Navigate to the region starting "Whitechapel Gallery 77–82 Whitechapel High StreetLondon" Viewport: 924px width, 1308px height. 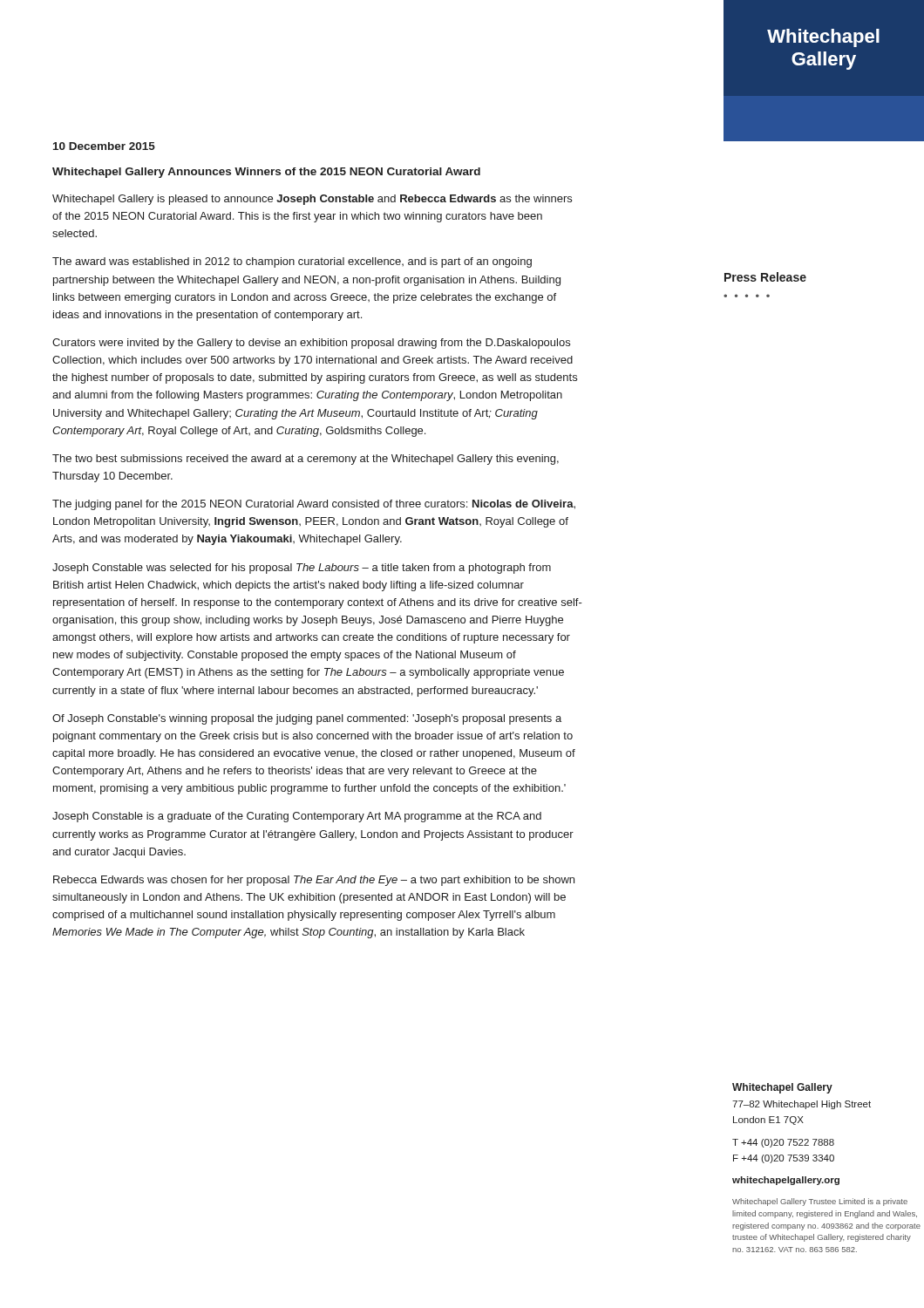coord(828,1167)
